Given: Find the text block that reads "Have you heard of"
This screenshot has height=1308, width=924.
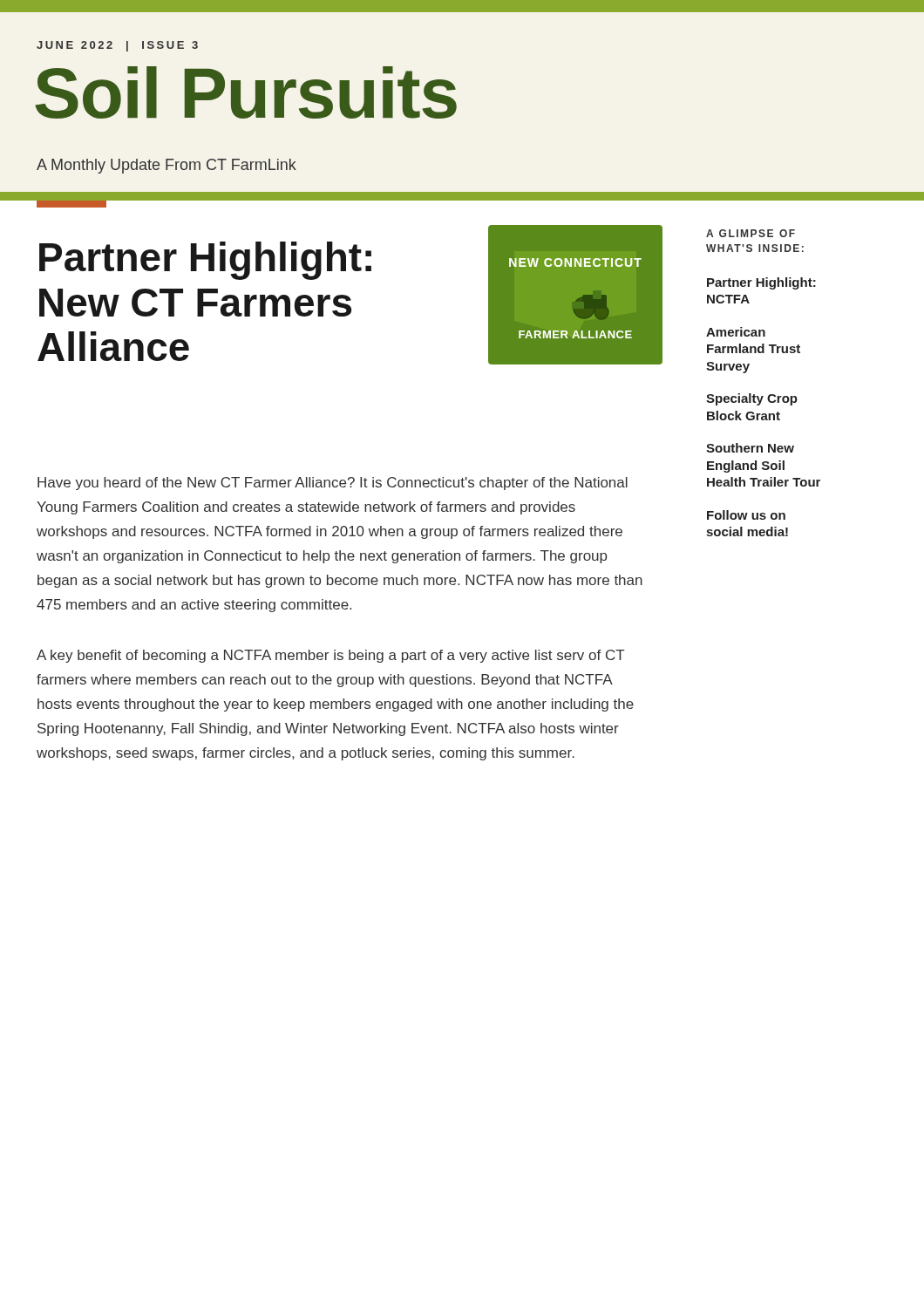Looking at the screenshot, I should [342, 618].
